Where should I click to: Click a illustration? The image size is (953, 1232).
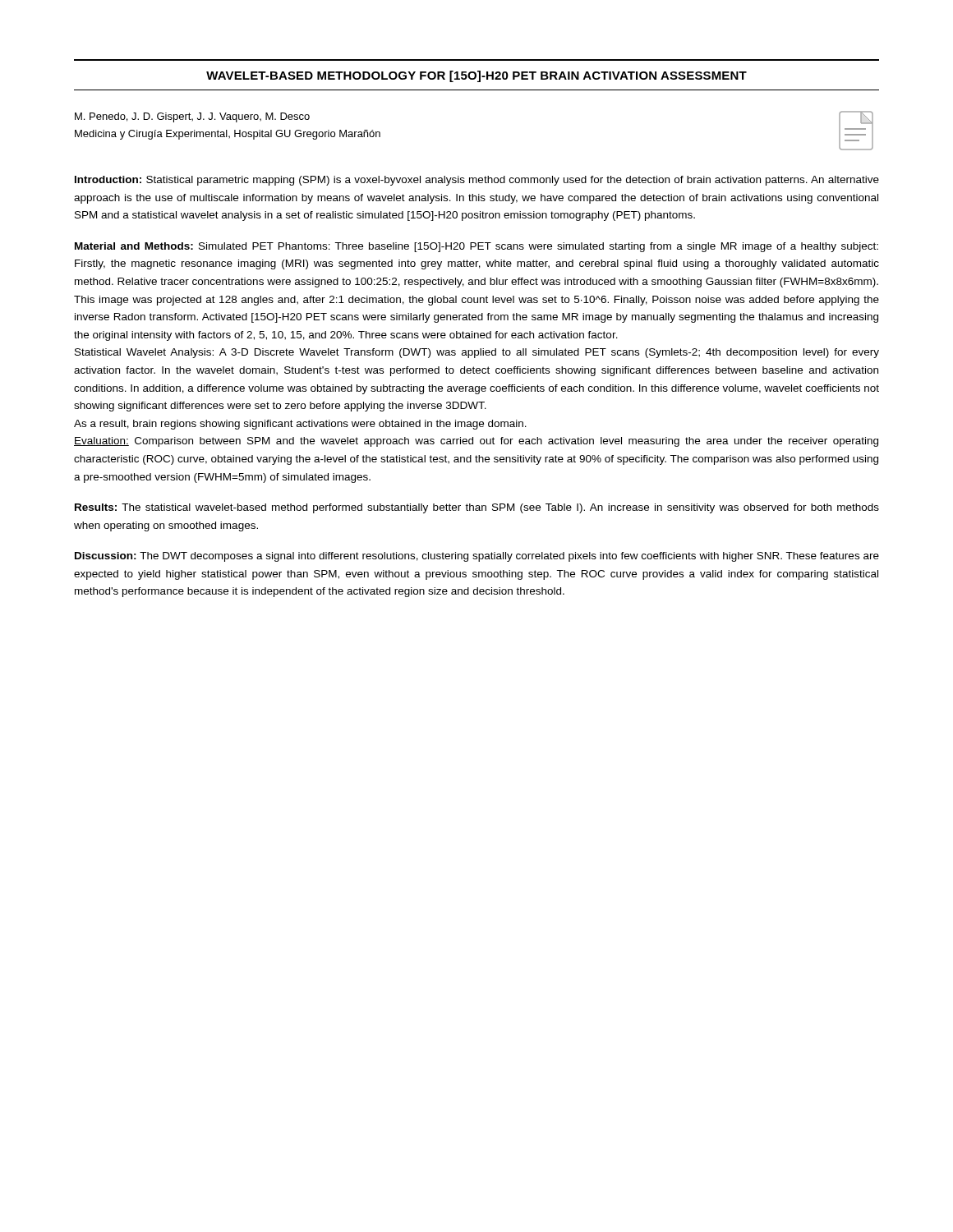(858, 131)
